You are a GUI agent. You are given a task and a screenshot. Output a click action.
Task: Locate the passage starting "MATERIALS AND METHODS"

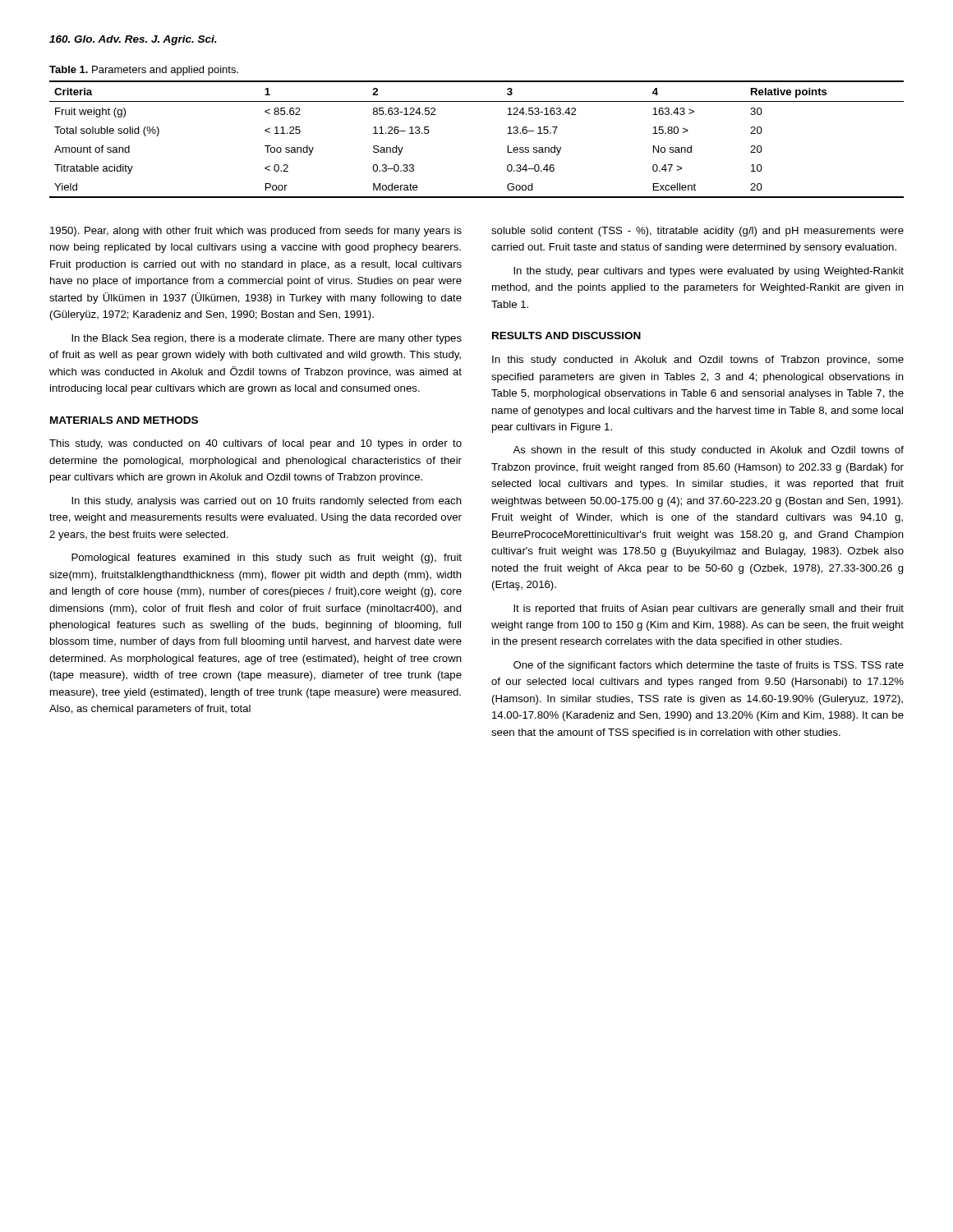tap(124, 420)
